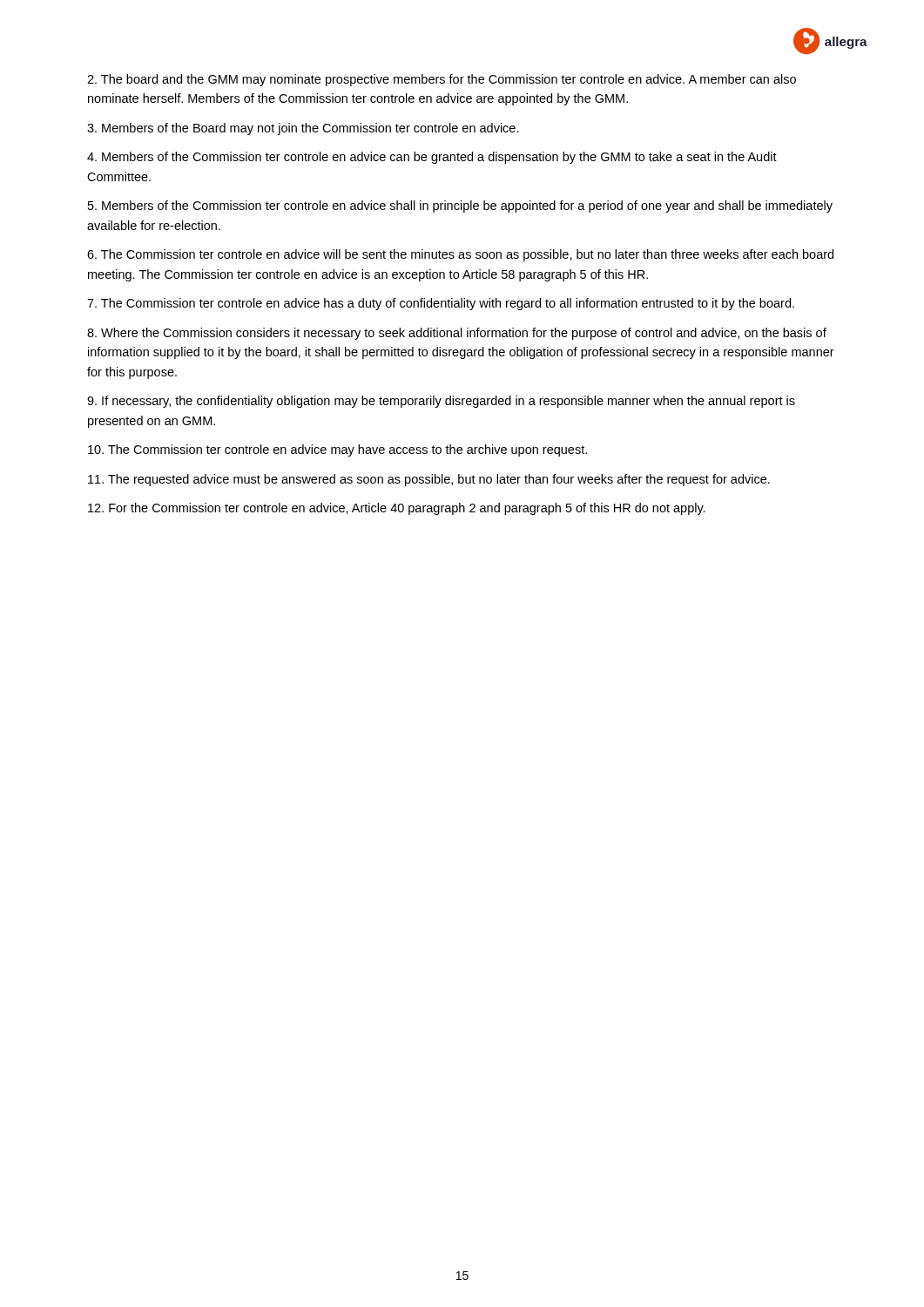The image size is (924, 1307).
Task: Click the passage that begins "If necessary, the confidentiality obligation may be"
Action: coord(441,411)
